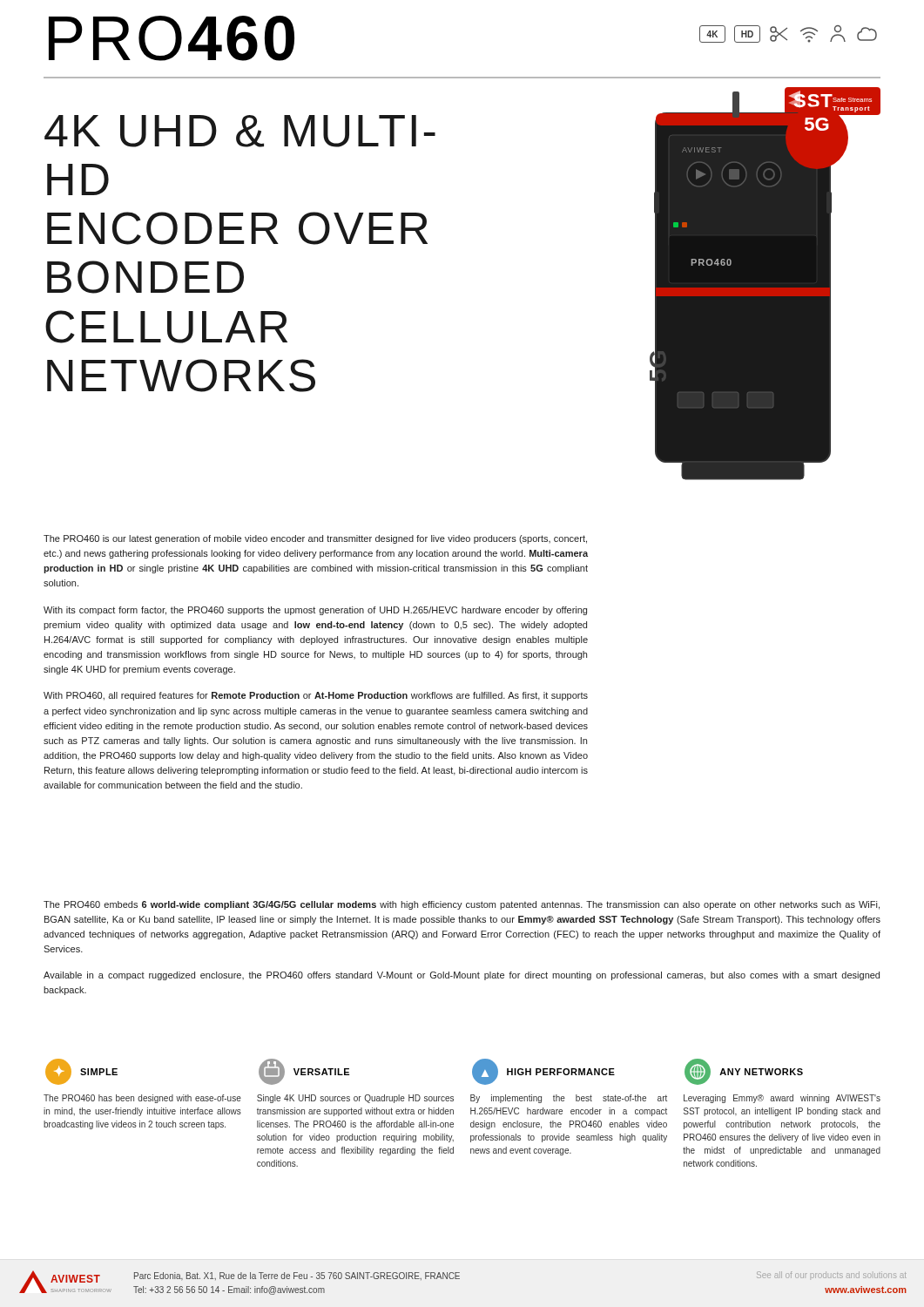Click on the text block with the text "With its compact form factor, the PRO460 supports"

pyautogui.click(x=316, y=640)
